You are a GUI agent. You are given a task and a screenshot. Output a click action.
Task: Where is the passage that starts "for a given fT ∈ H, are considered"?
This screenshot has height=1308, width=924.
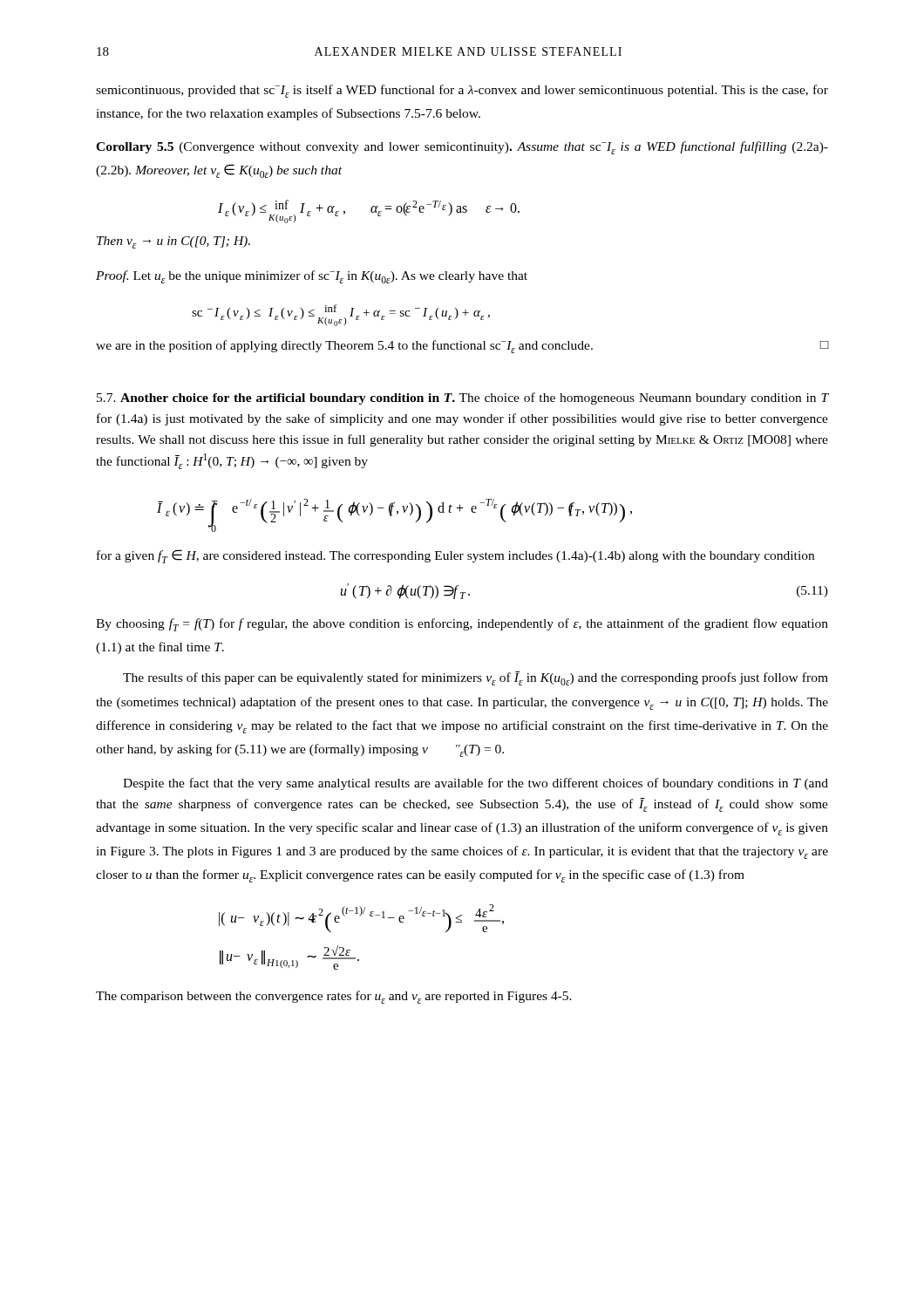click(x=455, y=557)
